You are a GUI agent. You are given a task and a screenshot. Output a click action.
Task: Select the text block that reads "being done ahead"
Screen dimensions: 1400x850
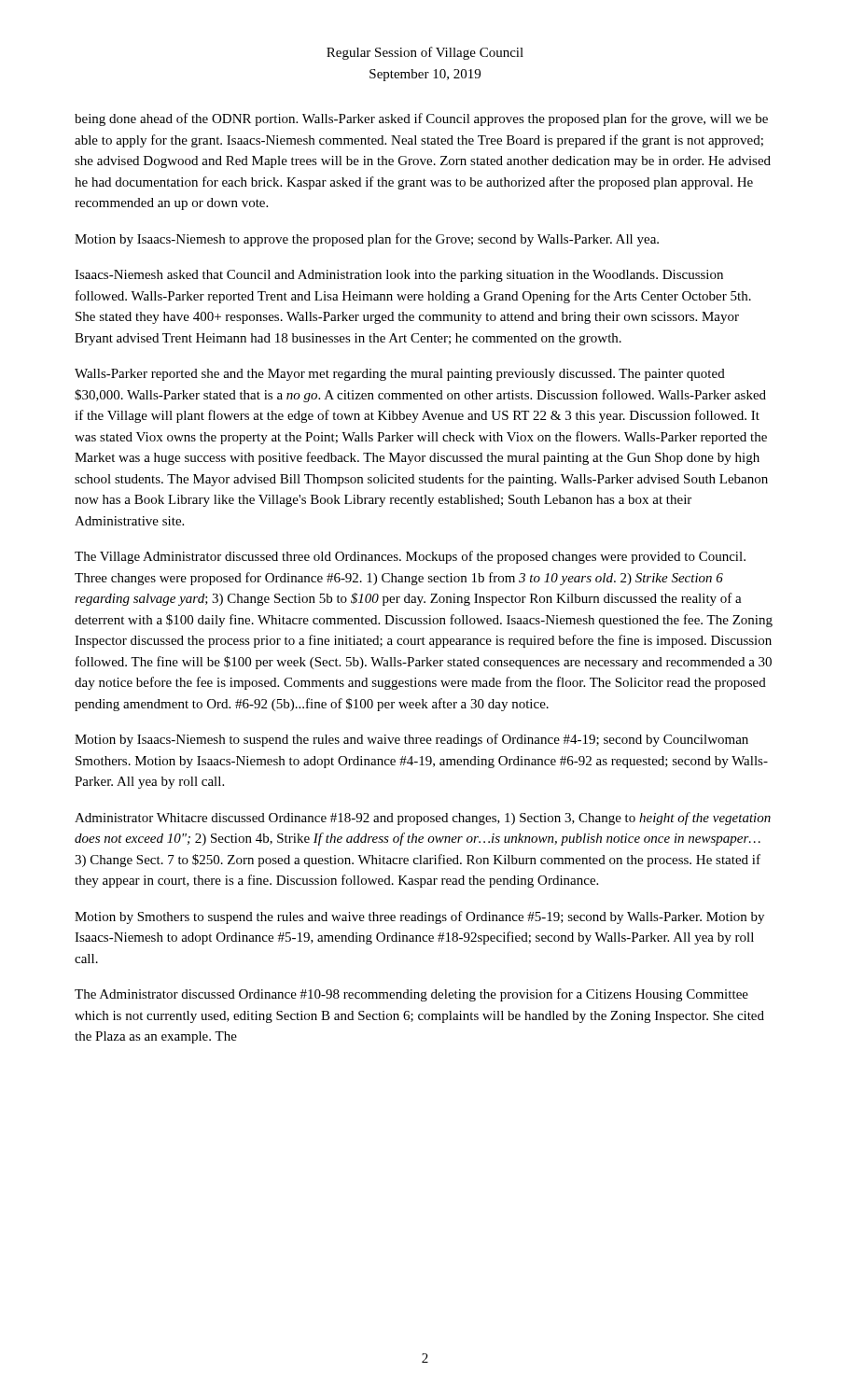tap(423, 161)
